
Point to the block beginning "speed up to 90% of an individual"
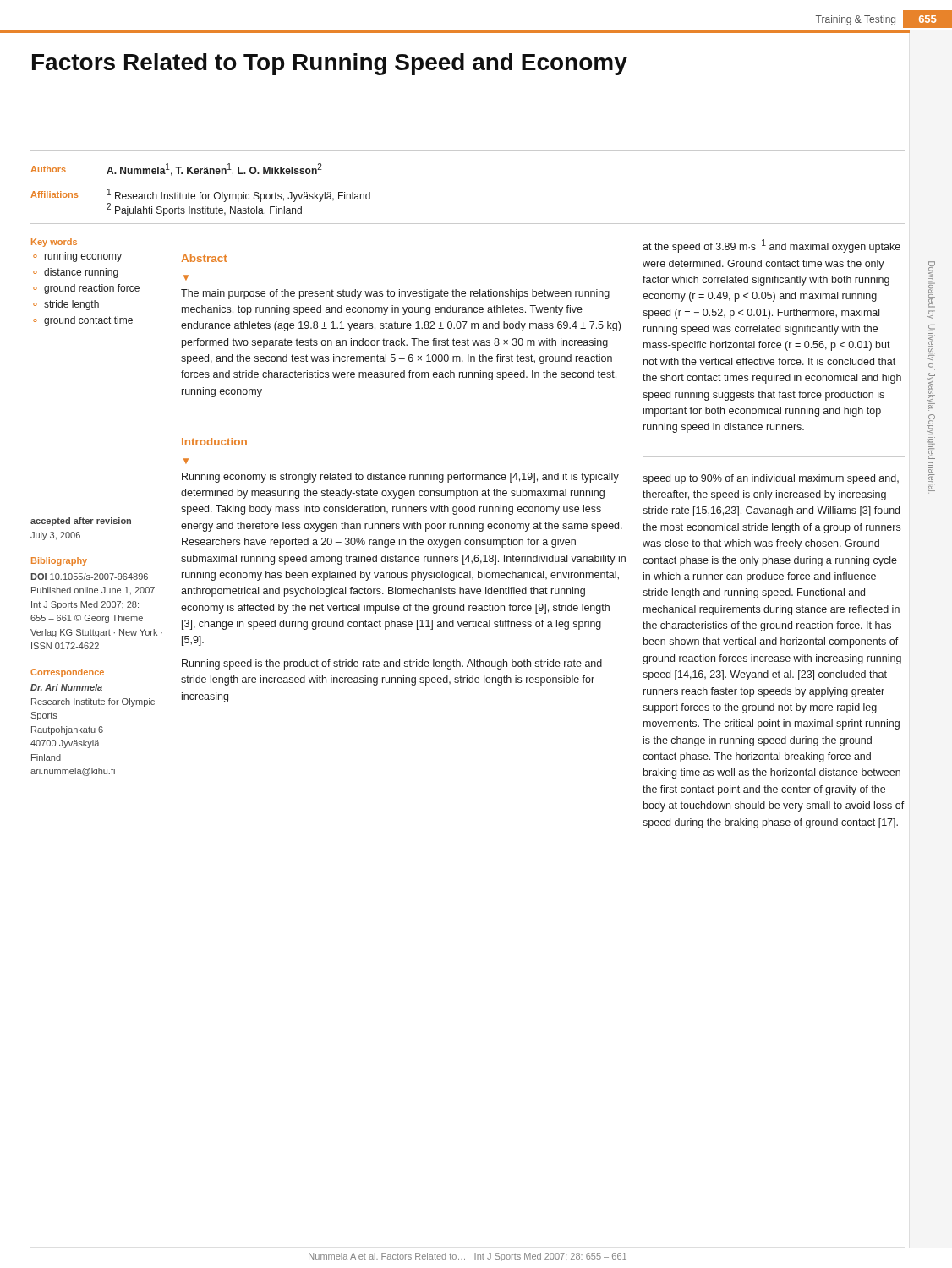click(774, 651)
